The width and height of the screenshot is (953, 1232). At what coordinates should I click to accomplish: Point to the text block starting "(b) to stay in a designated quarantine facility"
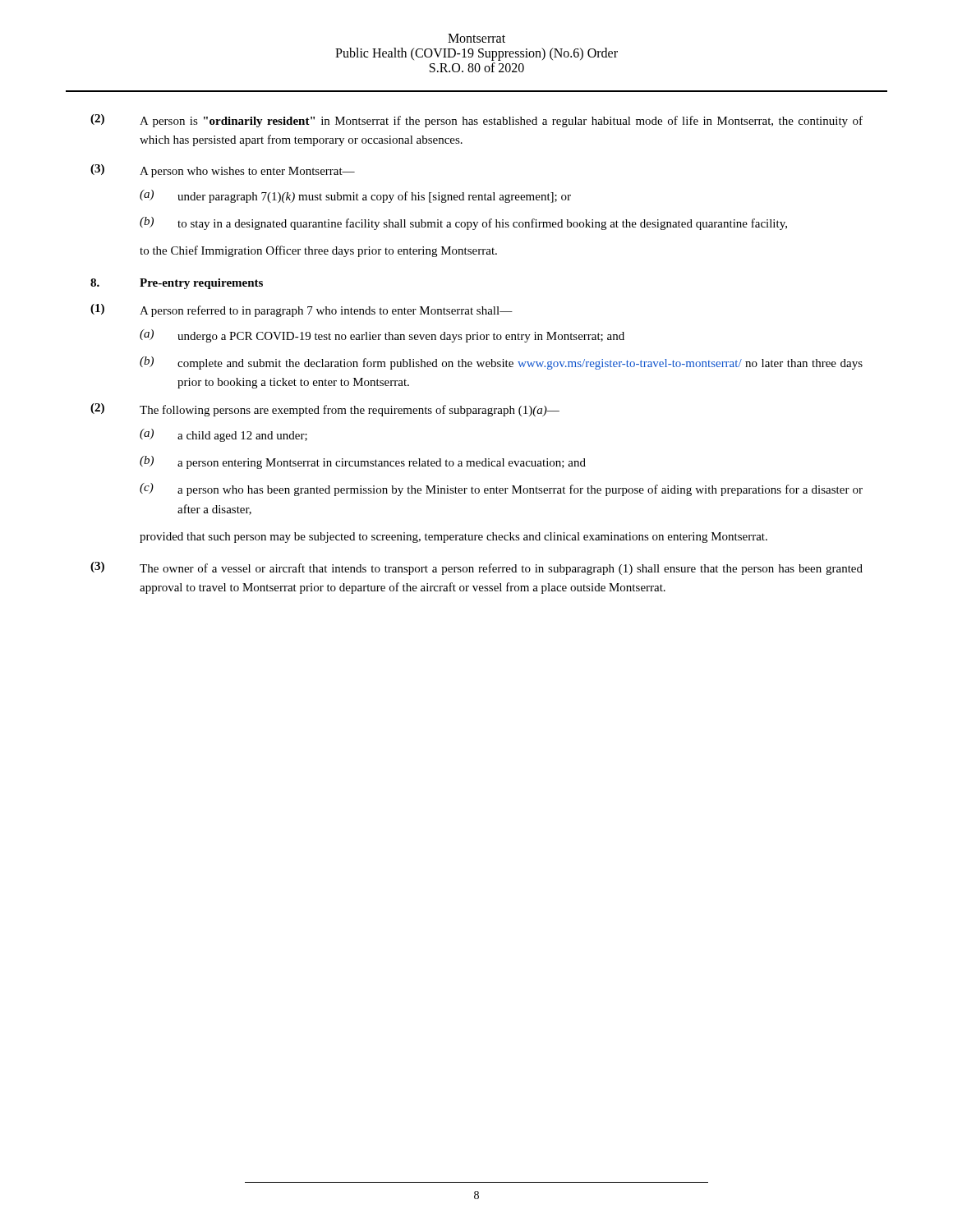click(501, 224)
